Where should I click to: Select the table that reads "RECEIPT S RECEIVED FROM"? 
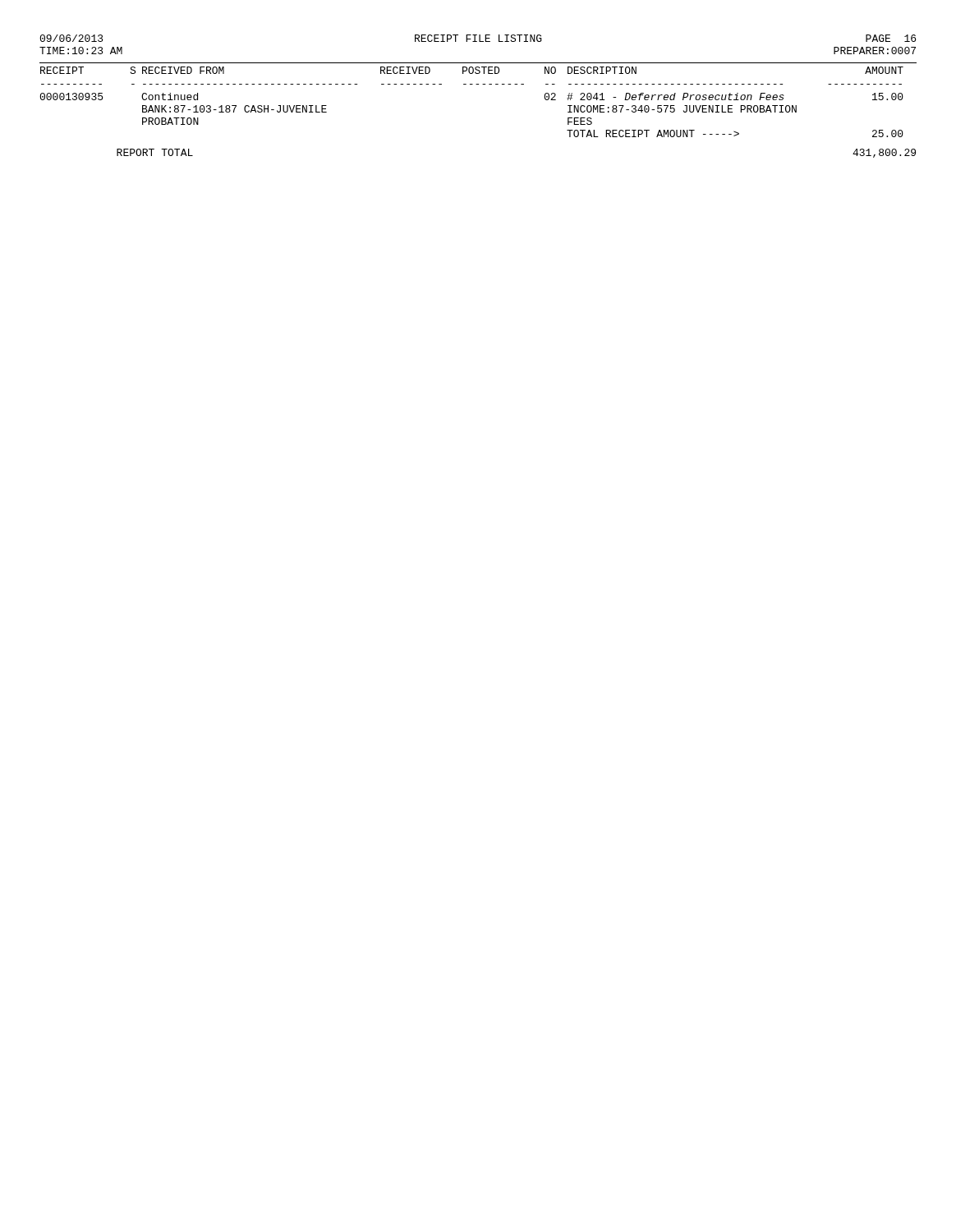(478, 103)
